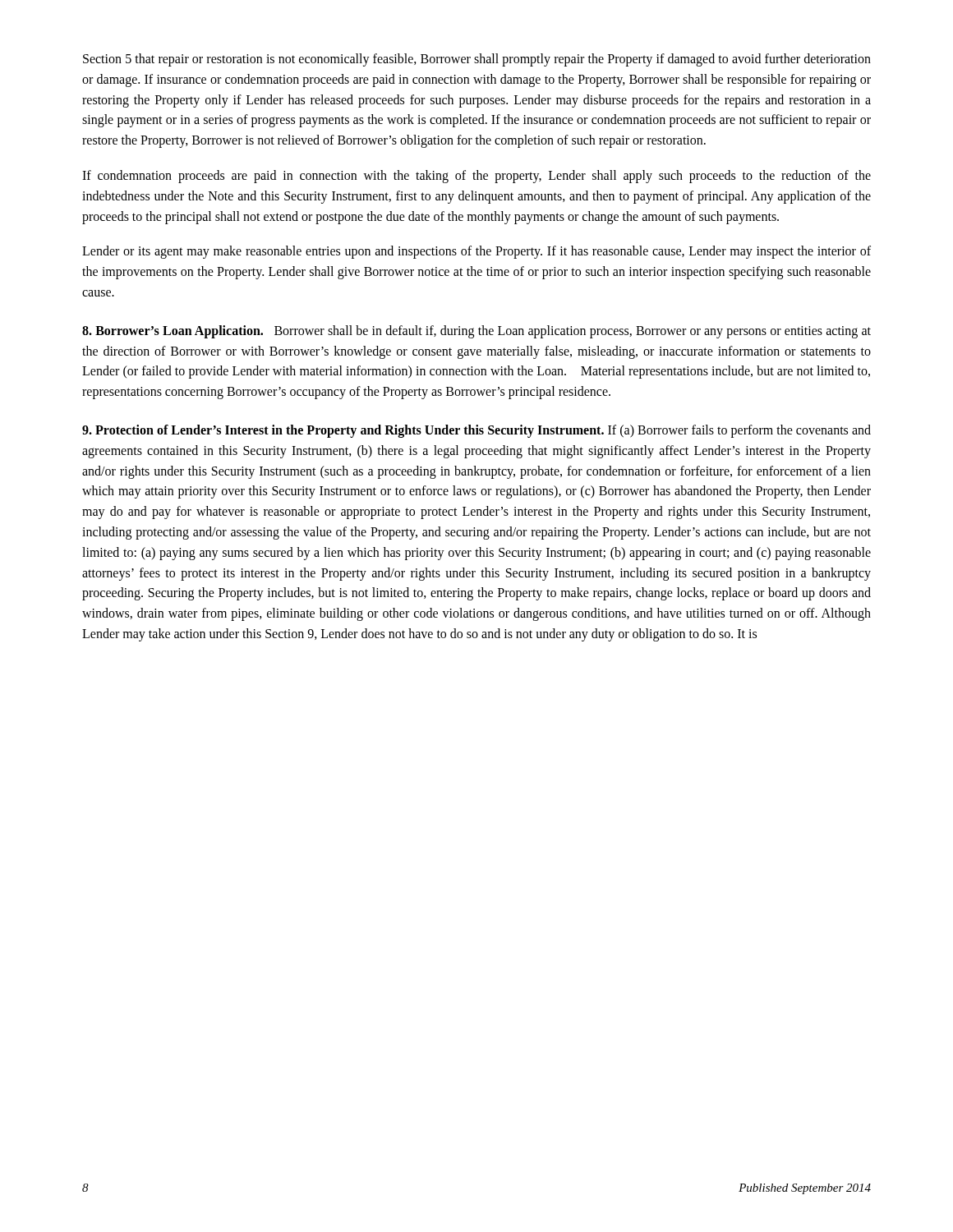Locate the text block starting "If condemnation proceeds are paid in connection"

pyautogui.click(x=476, y=196)
